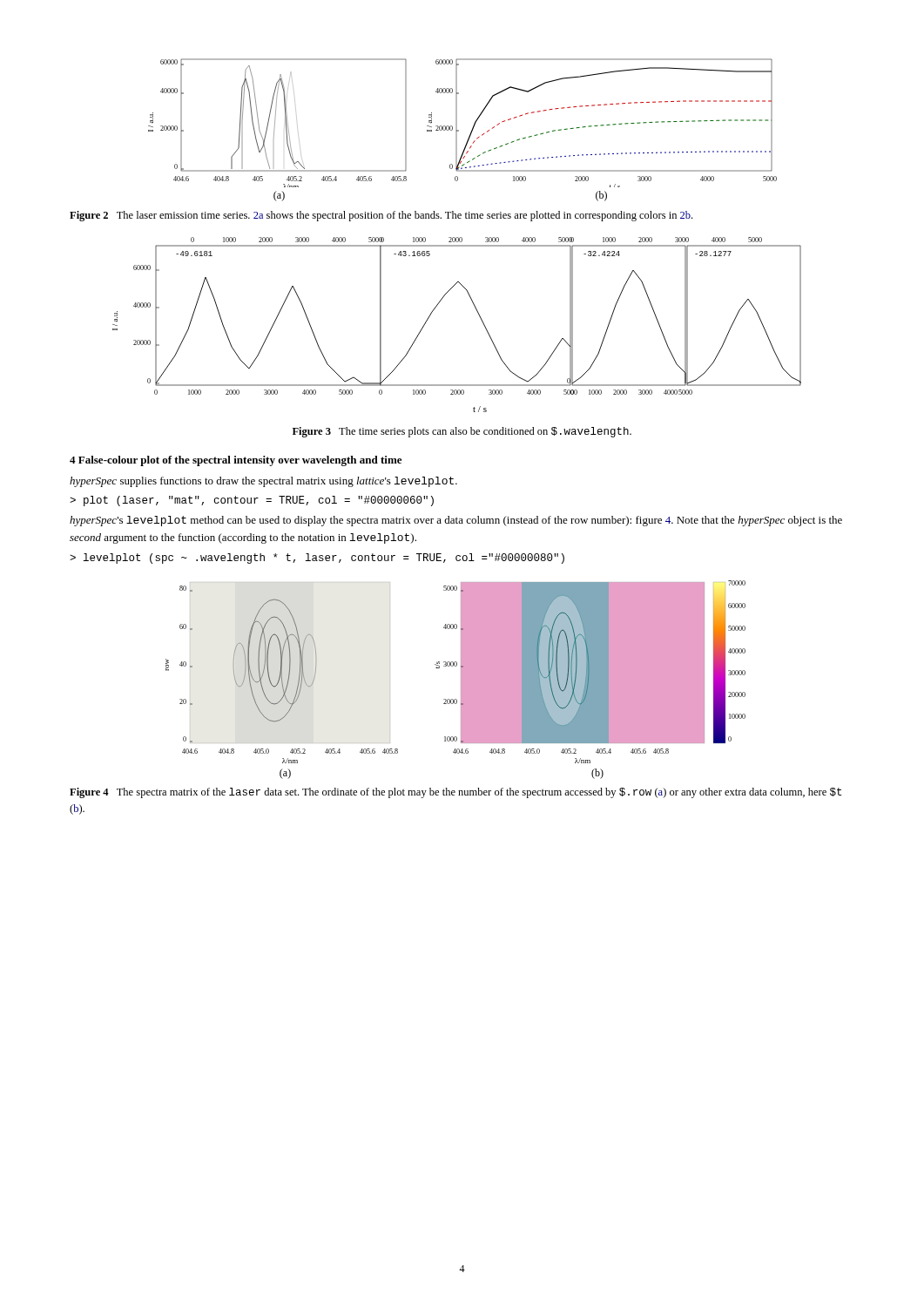Find the caption that reads "Figure 4 The spectra matrix of the laser"
Viewport: 924px width, 1307px height.
coord(456,800)
